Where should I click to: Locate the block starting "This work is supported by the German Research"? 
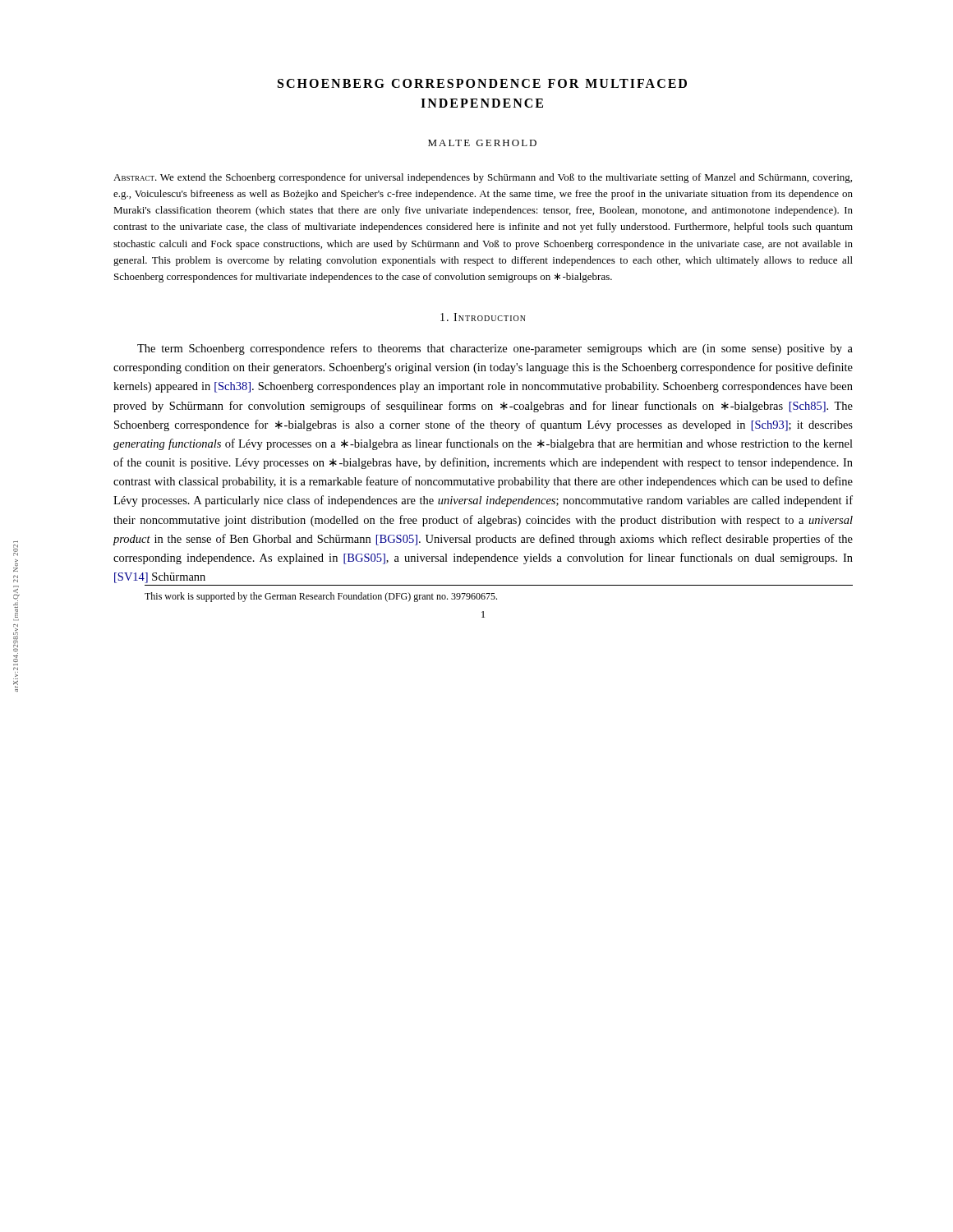321,597
